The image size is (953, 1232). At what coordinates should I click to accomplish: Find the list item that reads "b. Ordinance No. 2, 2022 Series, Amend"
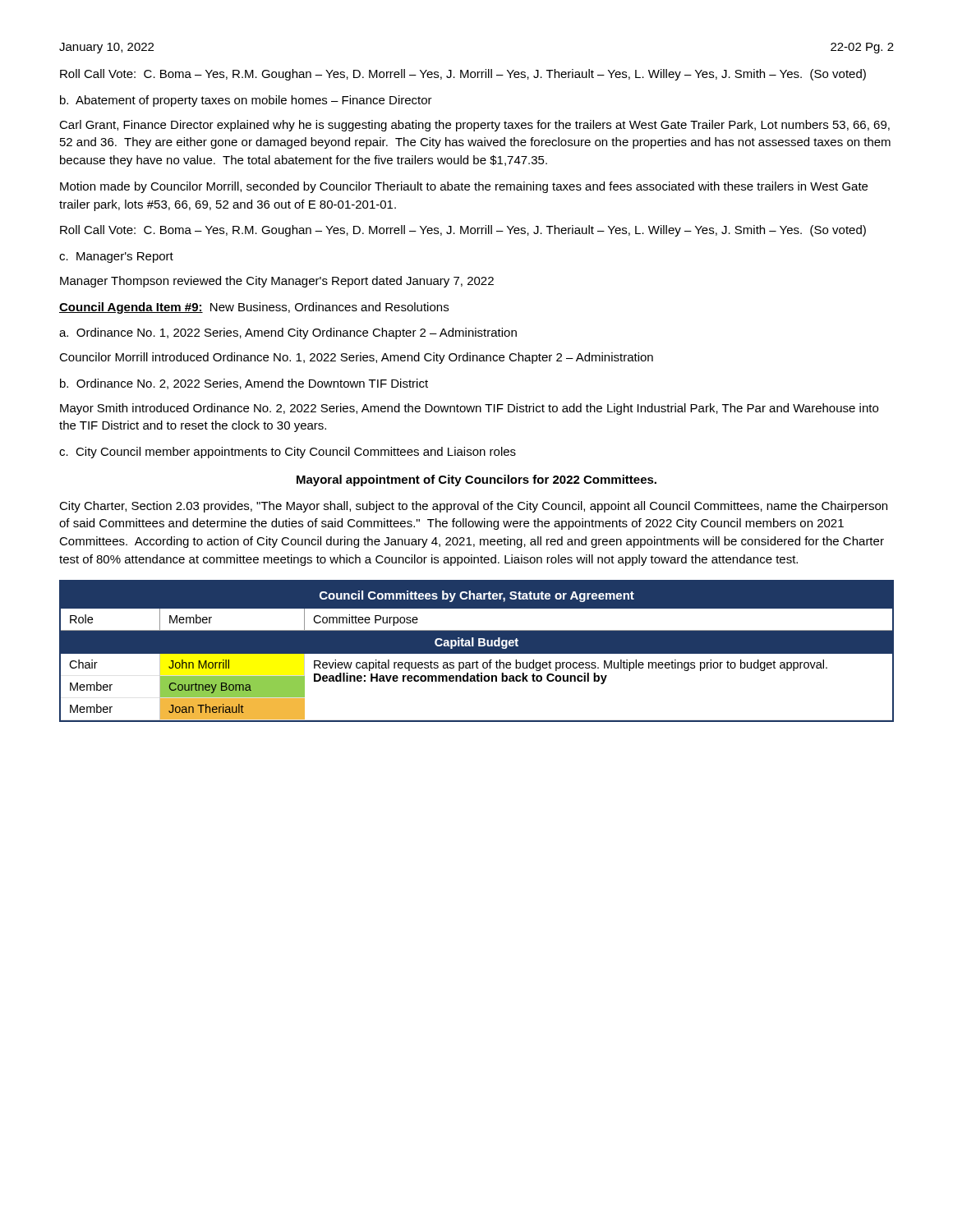click(244, 384)
